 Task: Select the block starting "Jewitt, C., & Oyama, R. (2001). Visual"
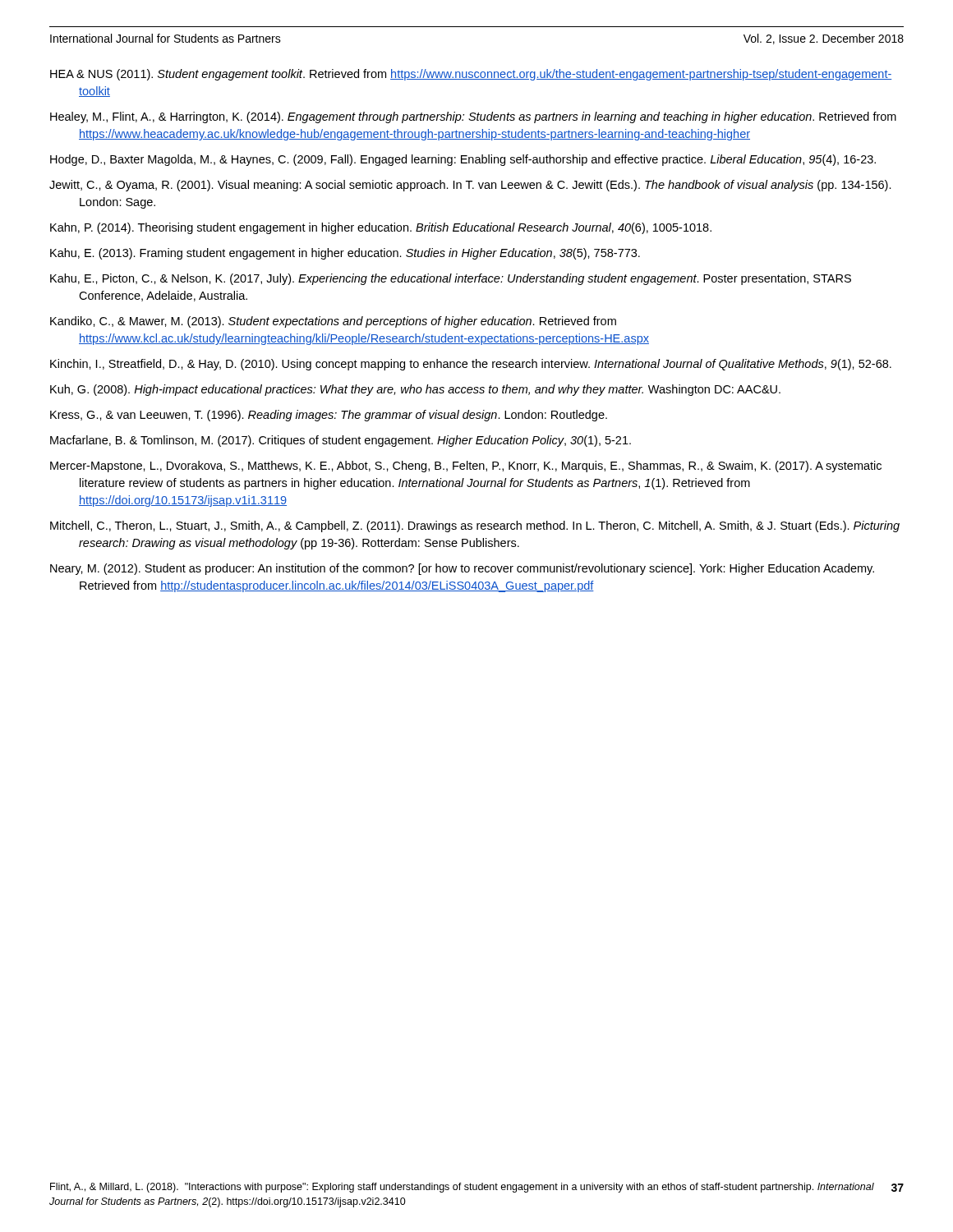(x=470, y=193)
